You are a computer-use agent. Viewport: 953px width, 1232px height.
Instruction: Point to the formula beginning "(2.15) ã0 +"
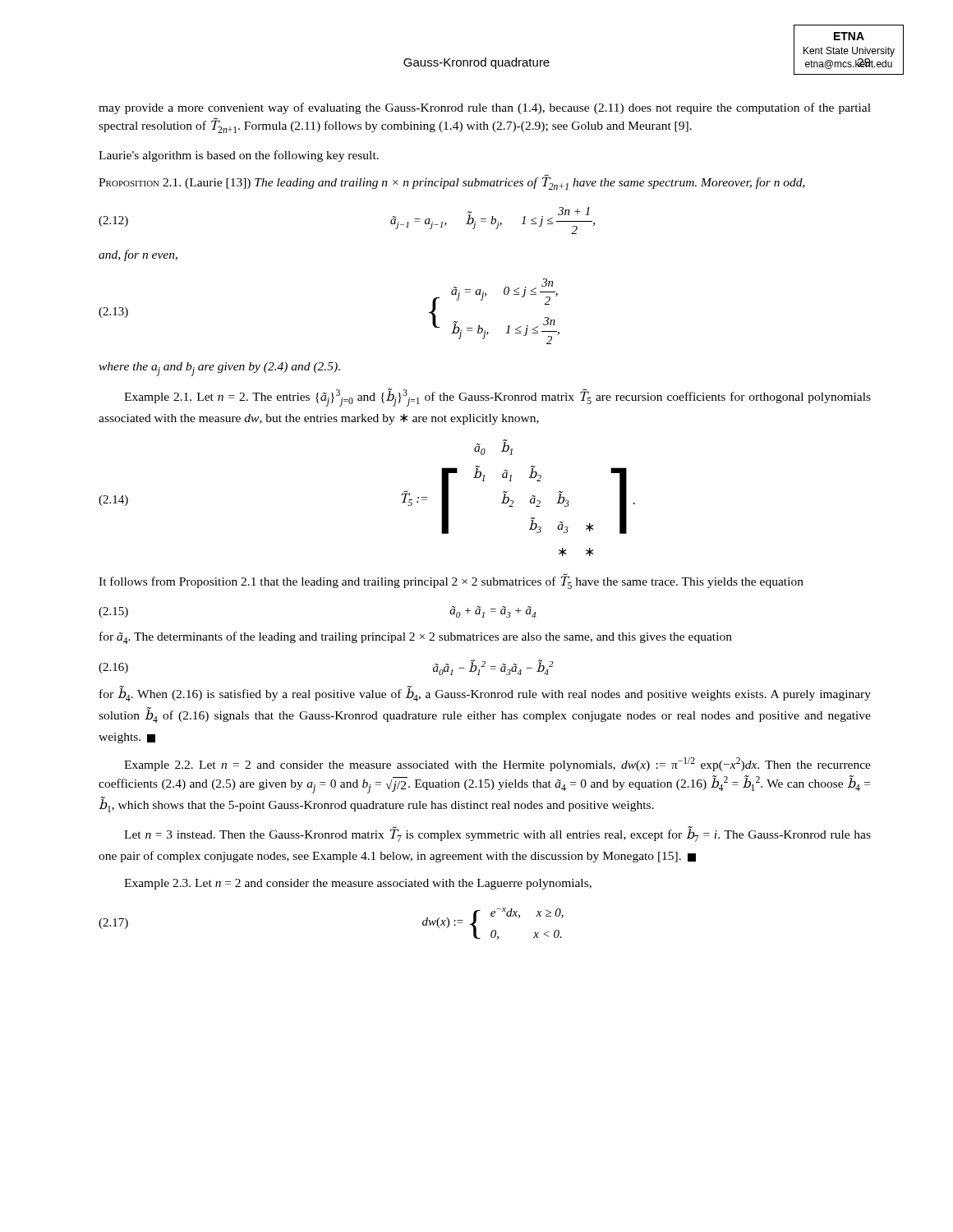[460, 611]
